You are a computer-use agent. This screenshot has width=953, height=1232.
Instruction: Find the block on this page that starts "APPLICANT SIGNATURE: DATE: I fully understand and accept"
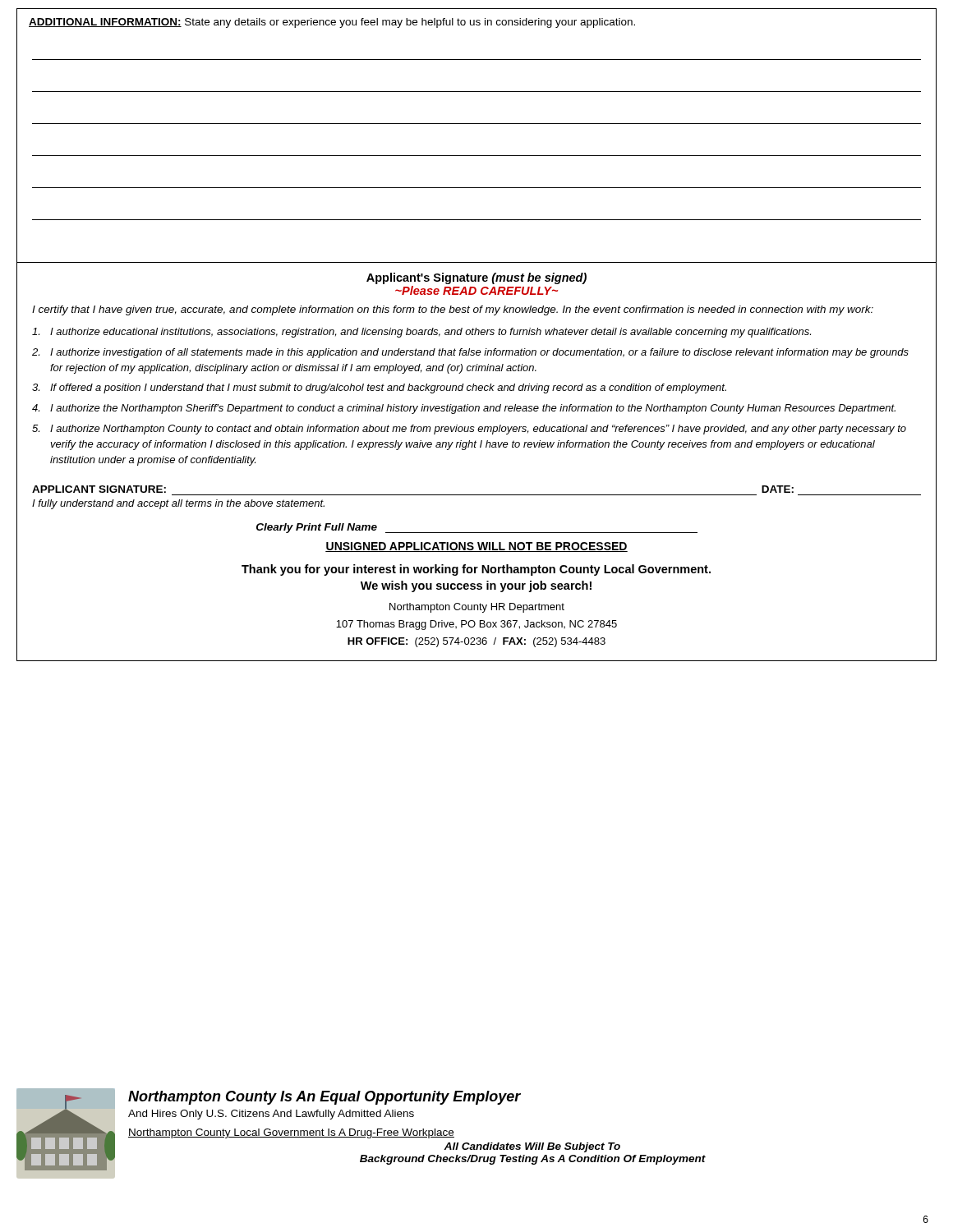coord(476,494)
